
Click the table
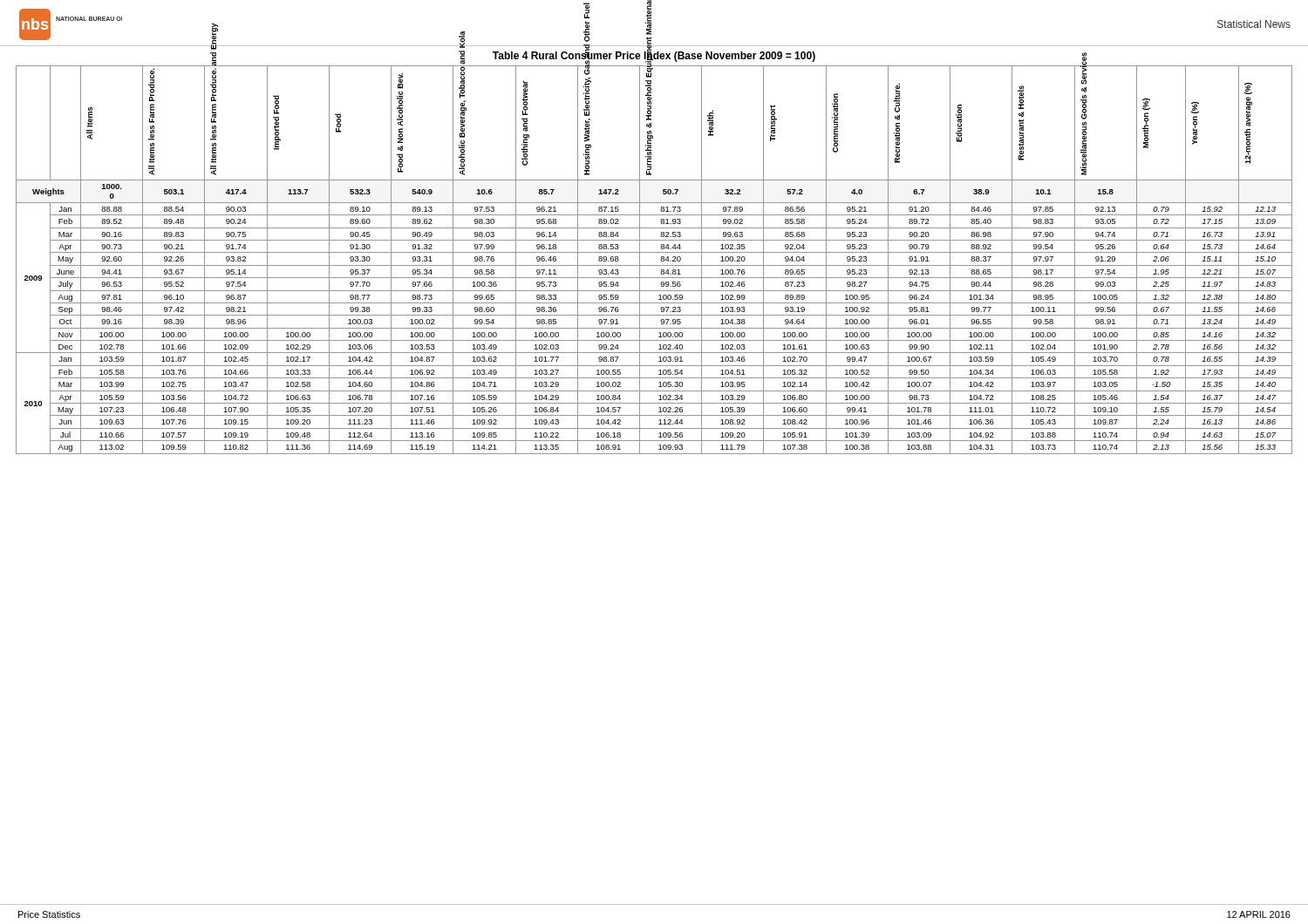click(x=654, y=260)
